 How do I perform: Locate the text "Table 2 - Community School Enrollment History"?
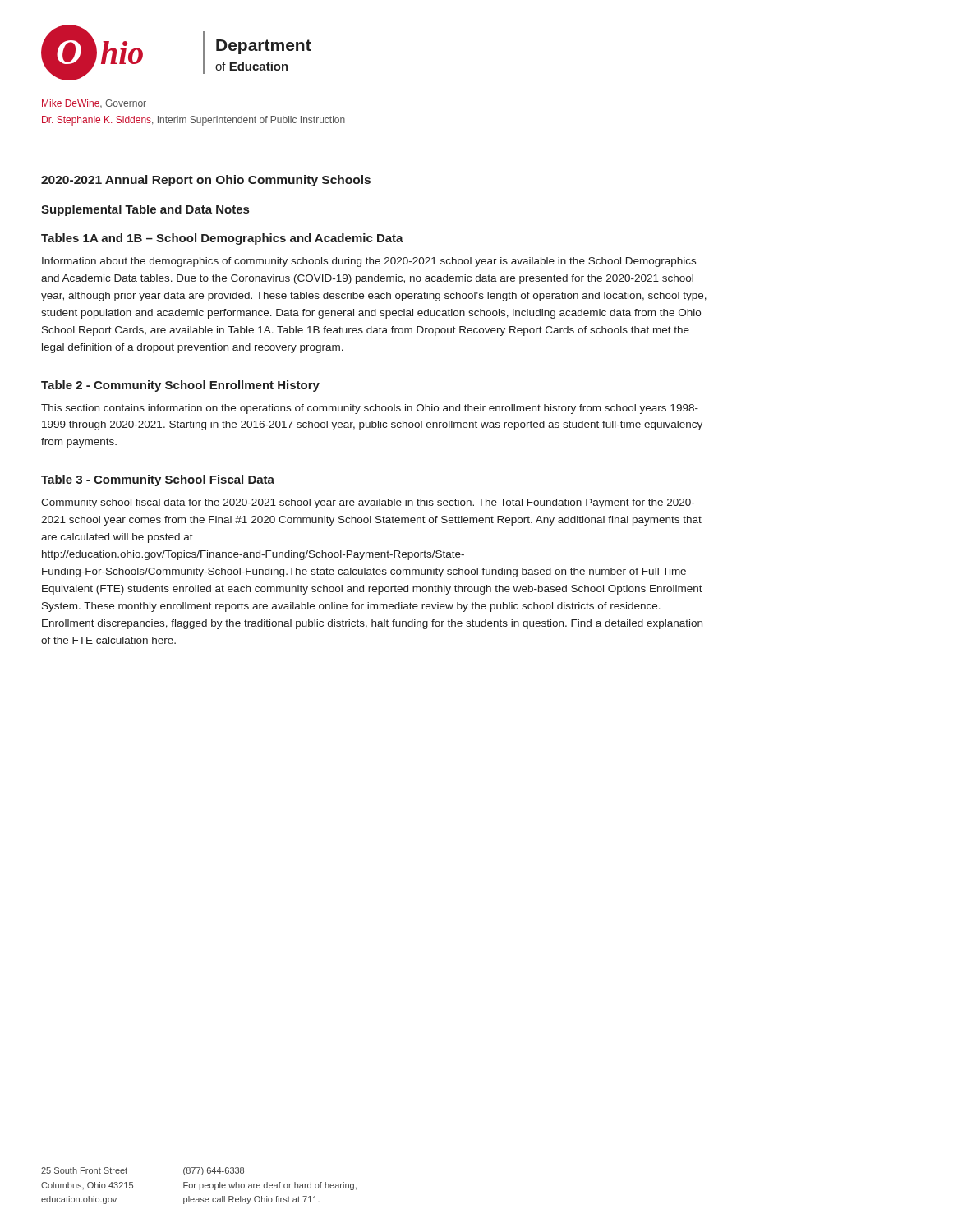click(180, 384)
